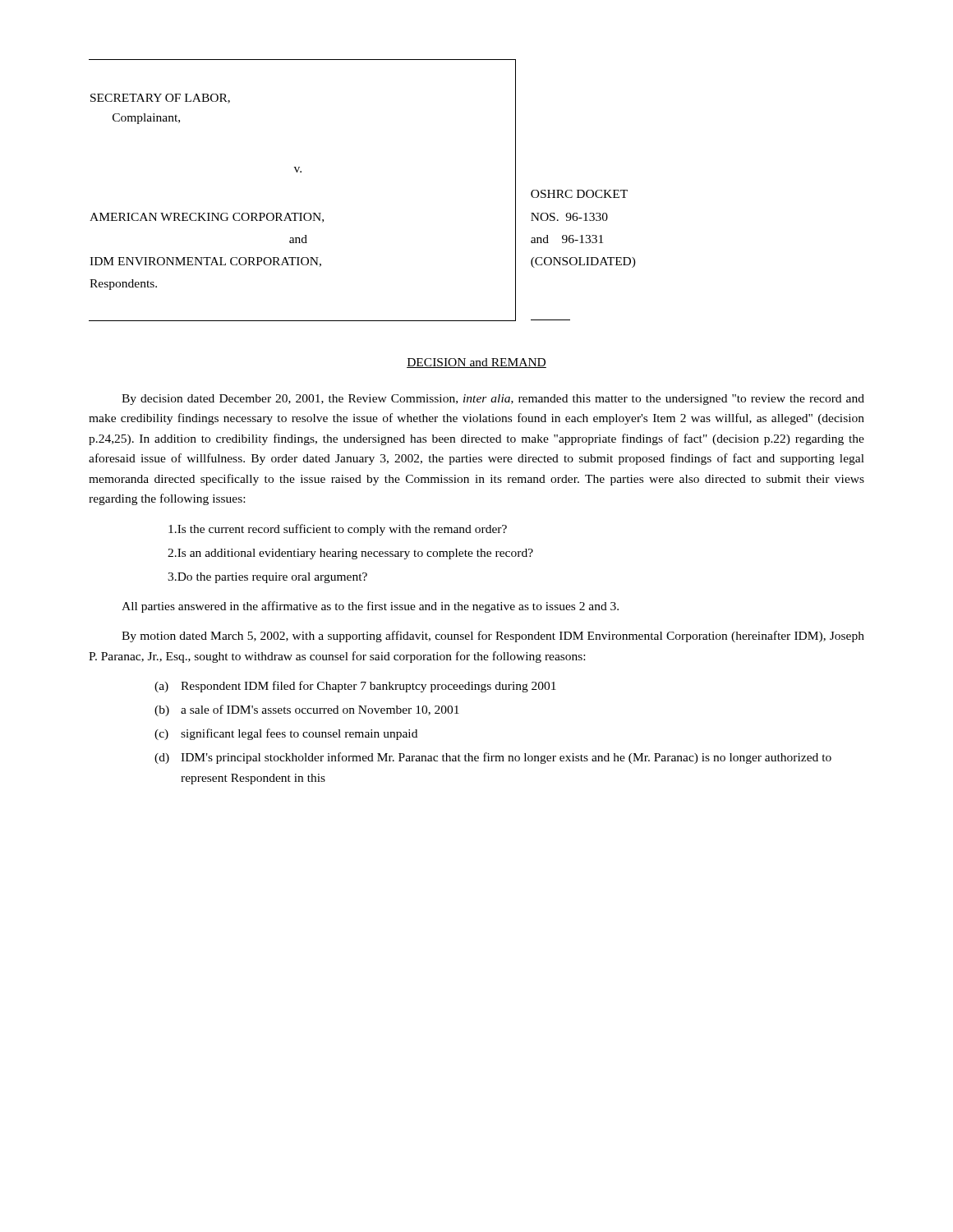Screen dimensions: 1232x953
Task: Find the text block starting "By decision dated December 20,"
Action: coord(476,448)
